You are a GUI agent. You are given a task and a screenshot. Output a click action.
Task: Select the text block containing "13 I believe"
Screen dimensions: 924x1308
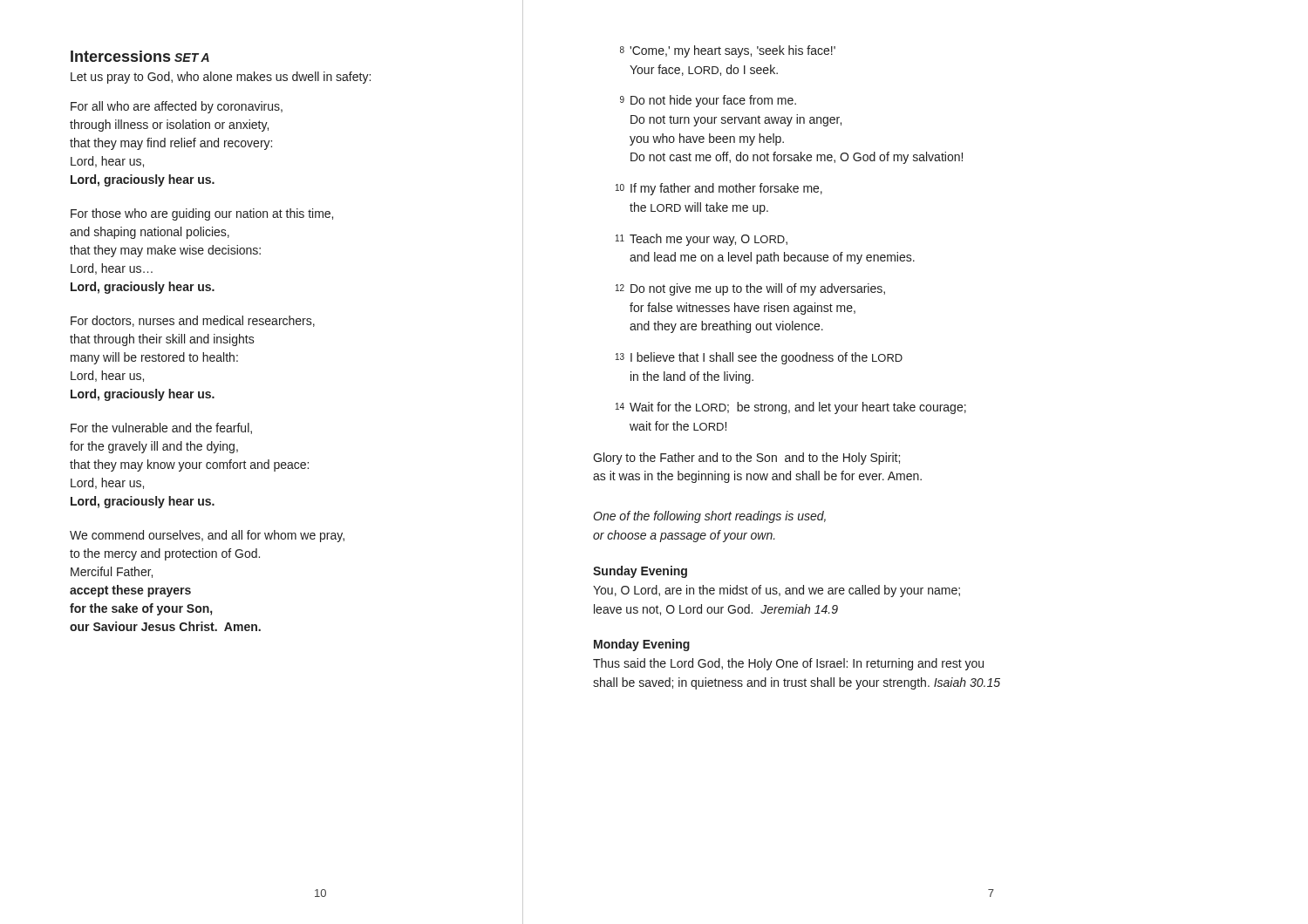tap(759, 358)
